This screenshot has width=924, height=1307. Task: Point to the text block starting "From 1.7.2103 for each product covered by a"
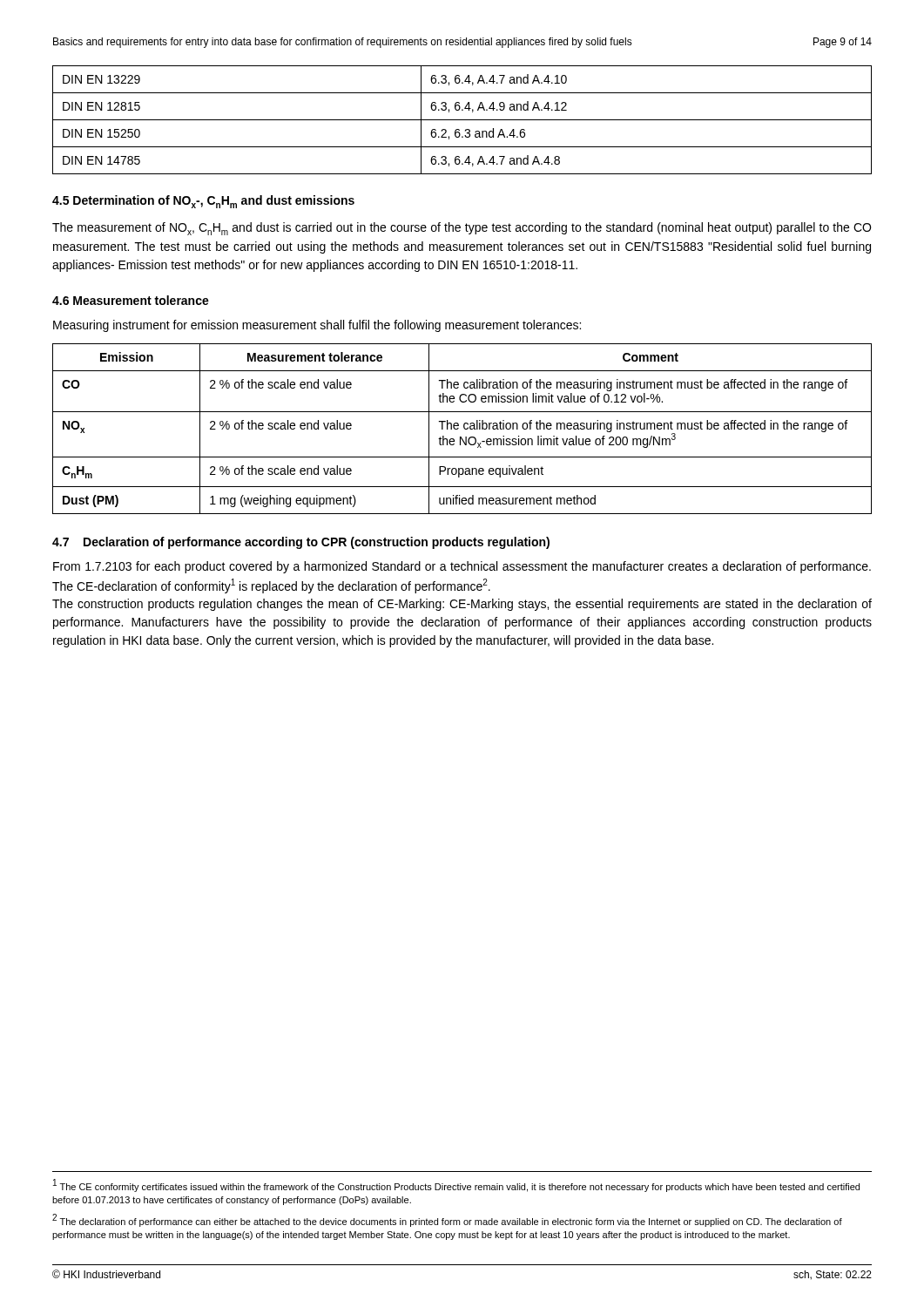pyautogui.click(x=462, y=603)
